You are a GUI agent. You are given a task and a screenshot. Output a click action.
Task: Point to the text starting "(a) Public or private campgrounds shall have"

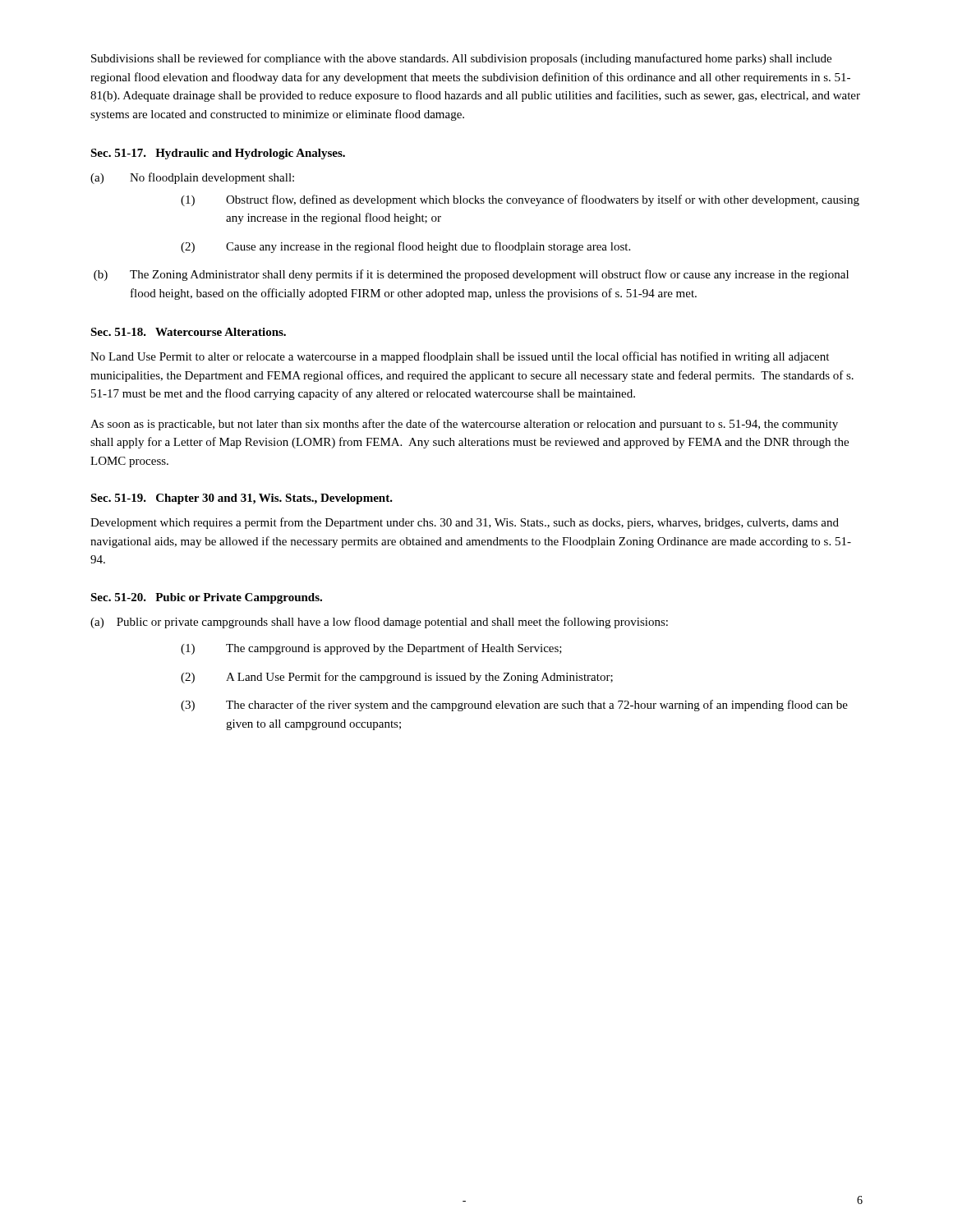click(380, 621)
